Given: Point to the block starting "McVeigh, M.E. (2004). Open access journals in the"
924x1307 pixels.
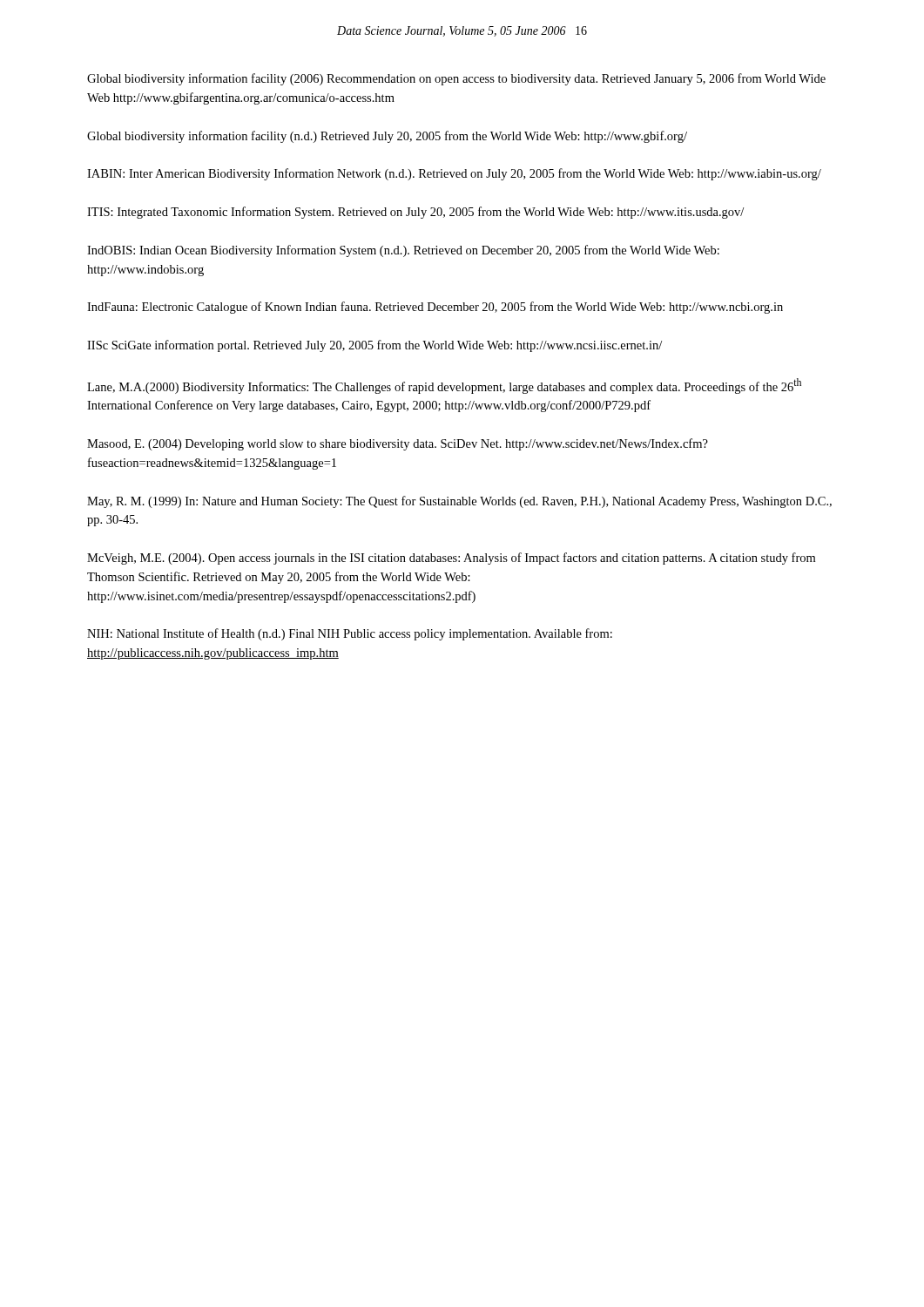Looking at the screenshot, I should (x=451, y=577).
